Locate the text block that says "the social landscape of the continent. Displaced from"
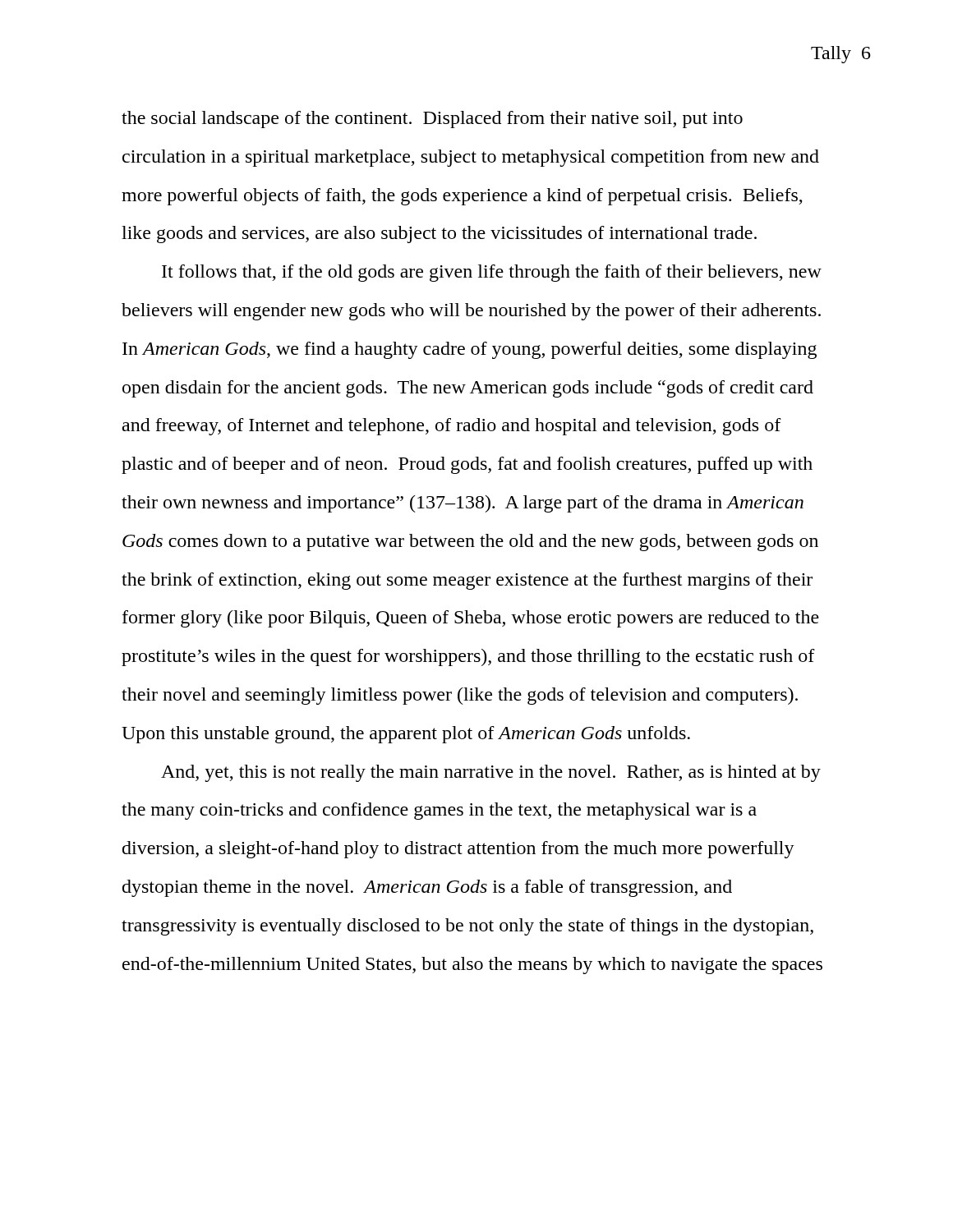This screenshot has height=1232, width=953. pyautogui.click(x=432, y=120)
